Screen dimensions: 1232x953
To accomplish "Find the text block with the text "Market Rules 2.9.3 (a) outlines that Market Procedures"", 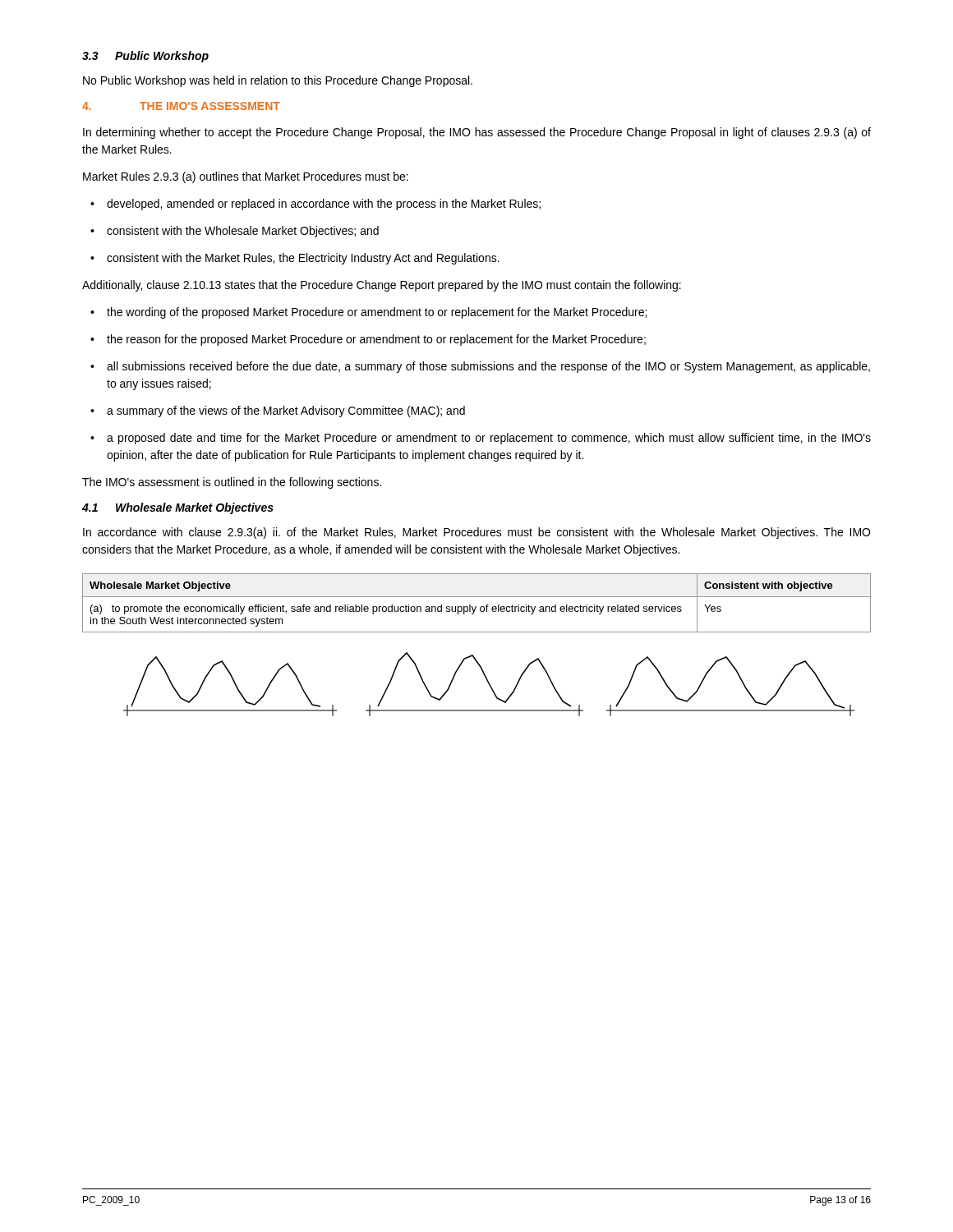I will point(246,177).
